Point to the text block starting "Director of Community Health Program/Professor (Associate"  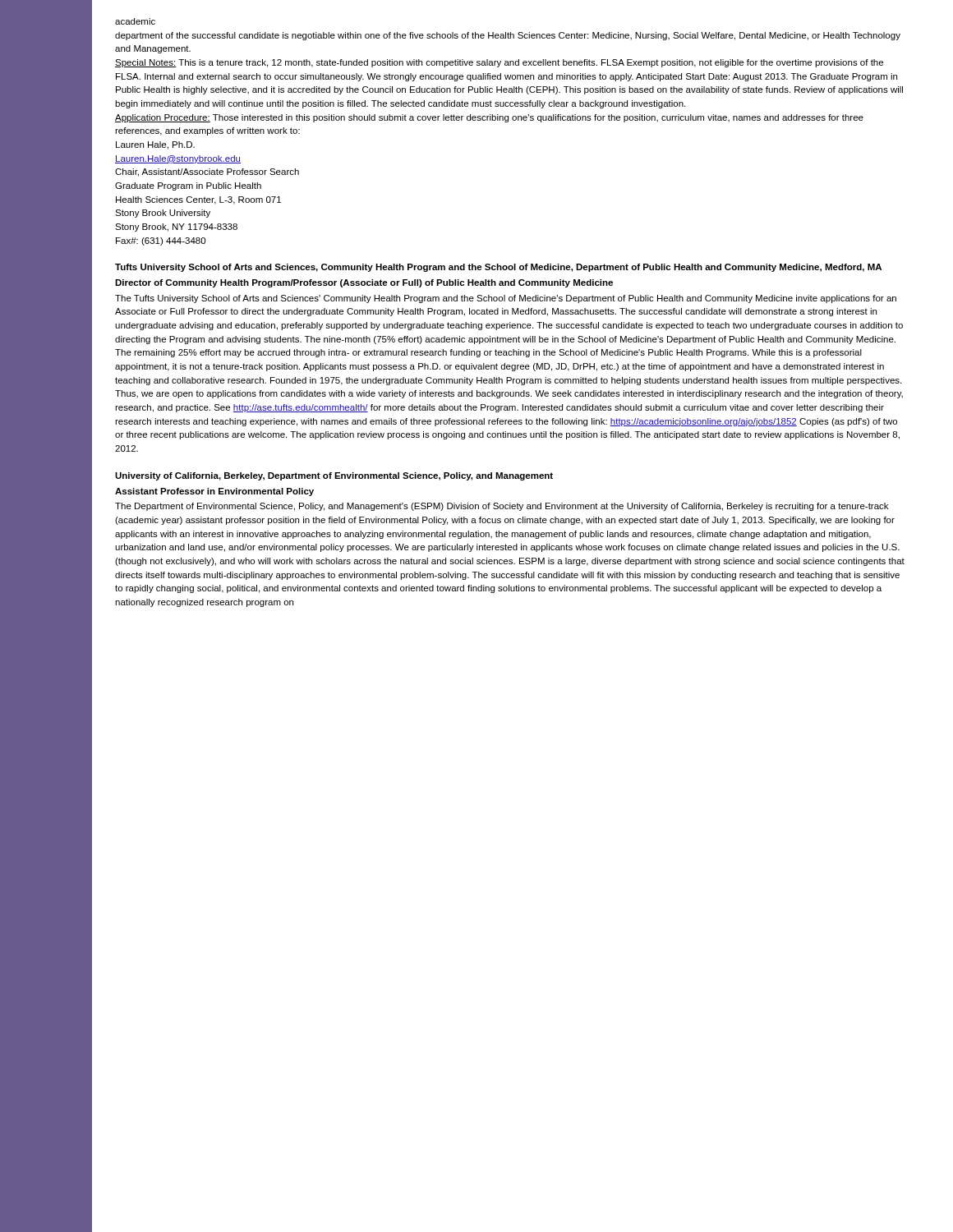(364, 283)
